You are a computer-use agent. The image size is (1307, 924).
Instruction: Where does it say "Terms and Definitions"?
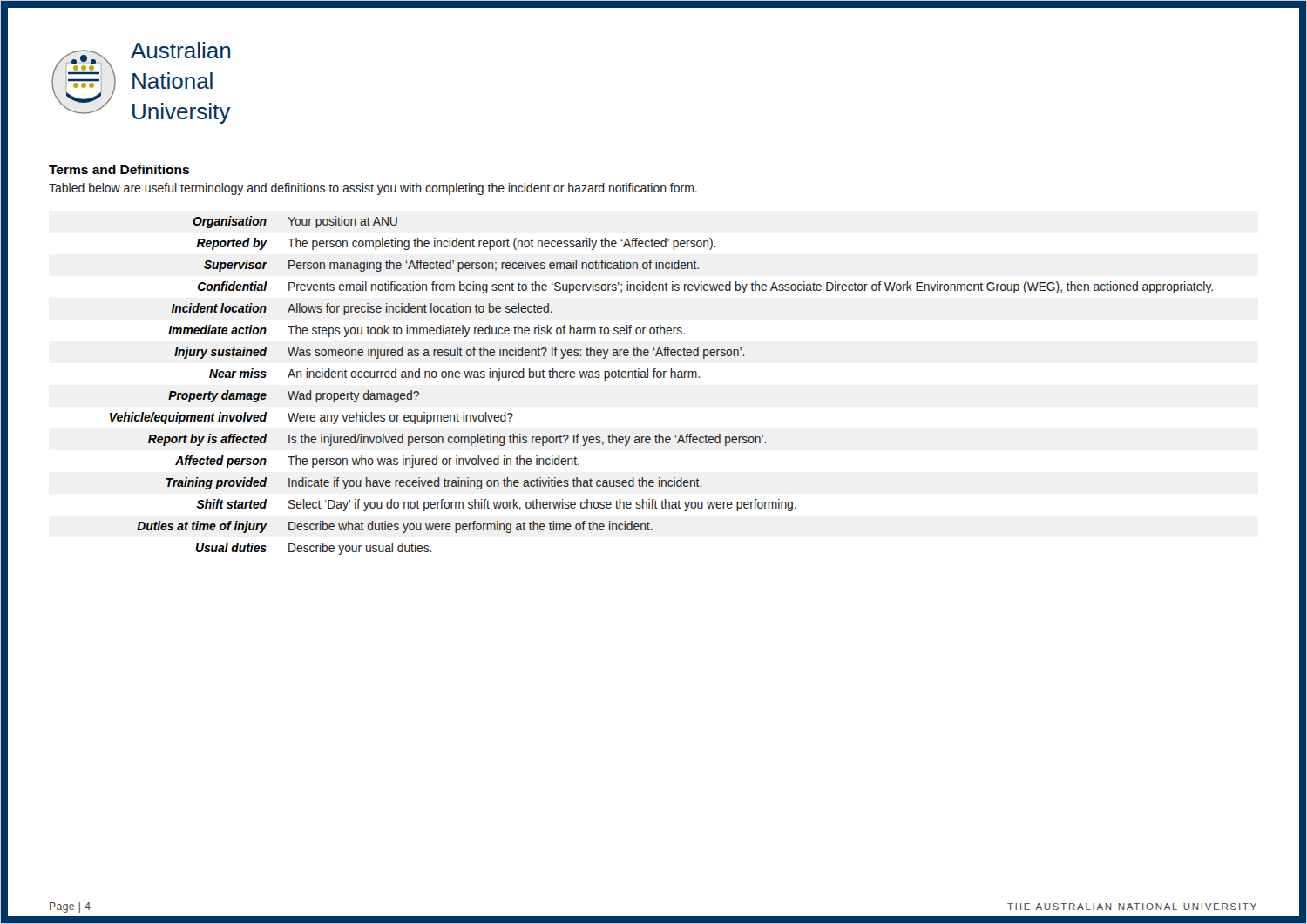[119, 170]
